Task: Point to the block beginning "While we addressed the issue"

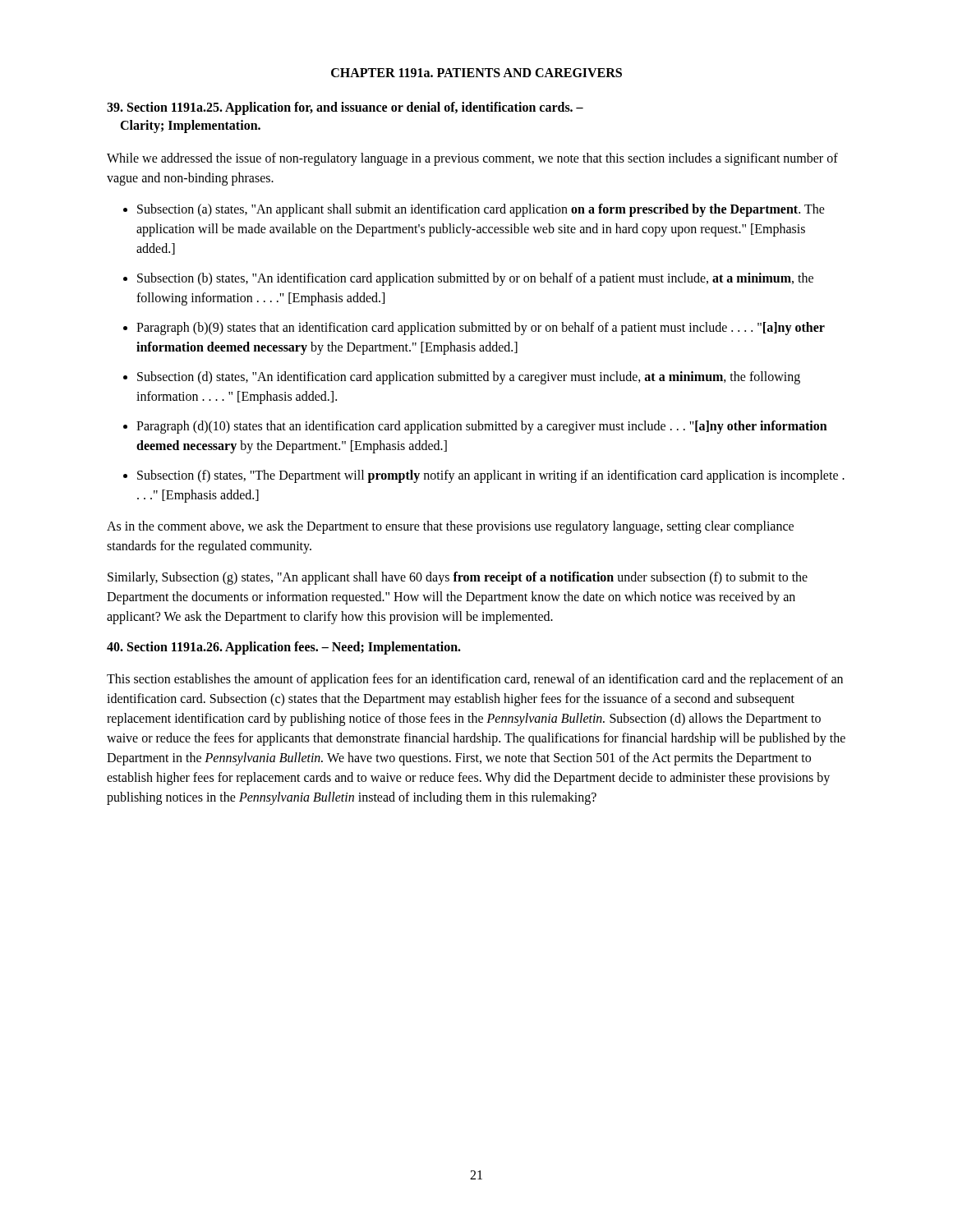Action: [472, 168]
